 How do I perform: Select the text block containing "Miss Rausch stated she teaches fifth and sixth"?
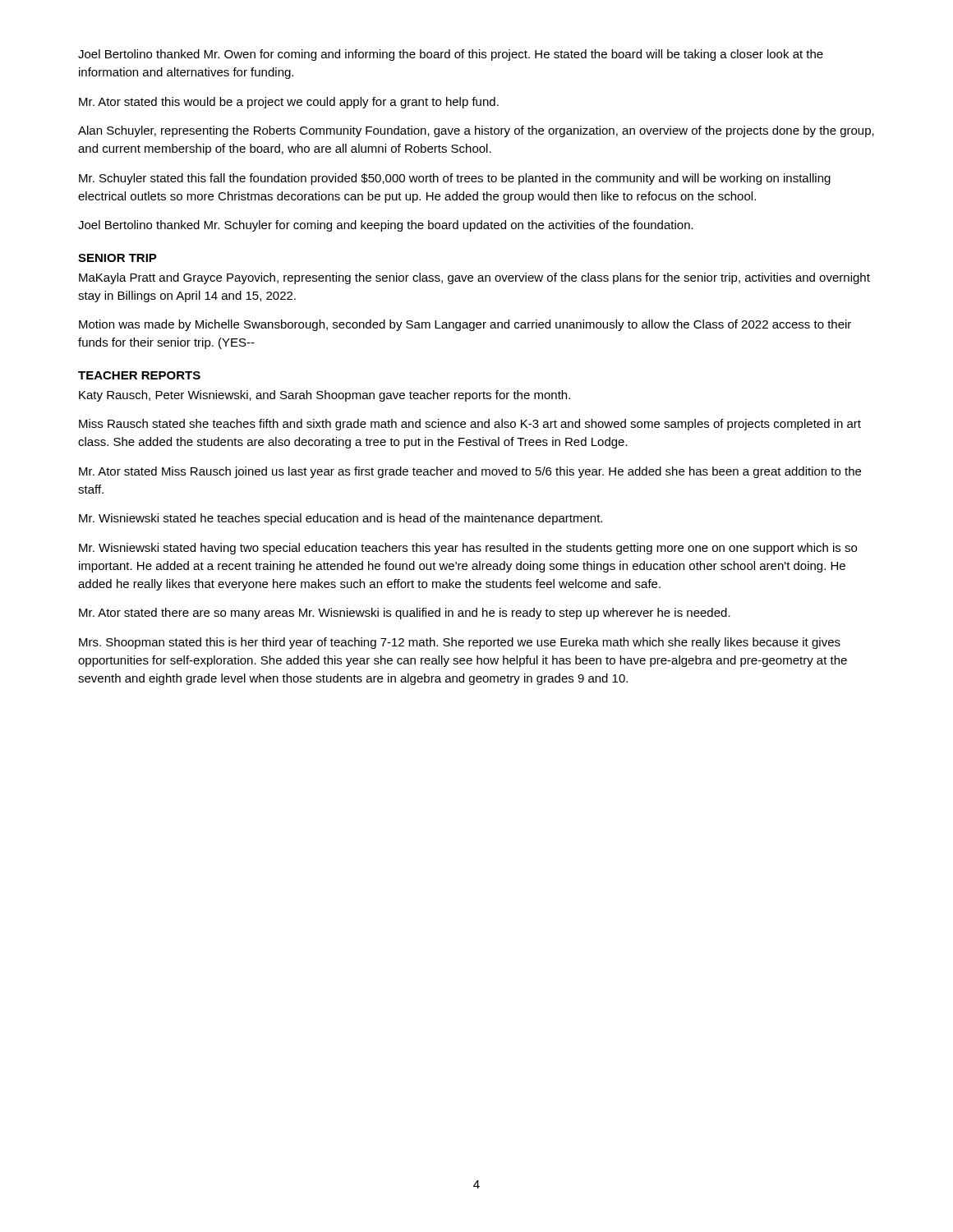pos(470,433)
